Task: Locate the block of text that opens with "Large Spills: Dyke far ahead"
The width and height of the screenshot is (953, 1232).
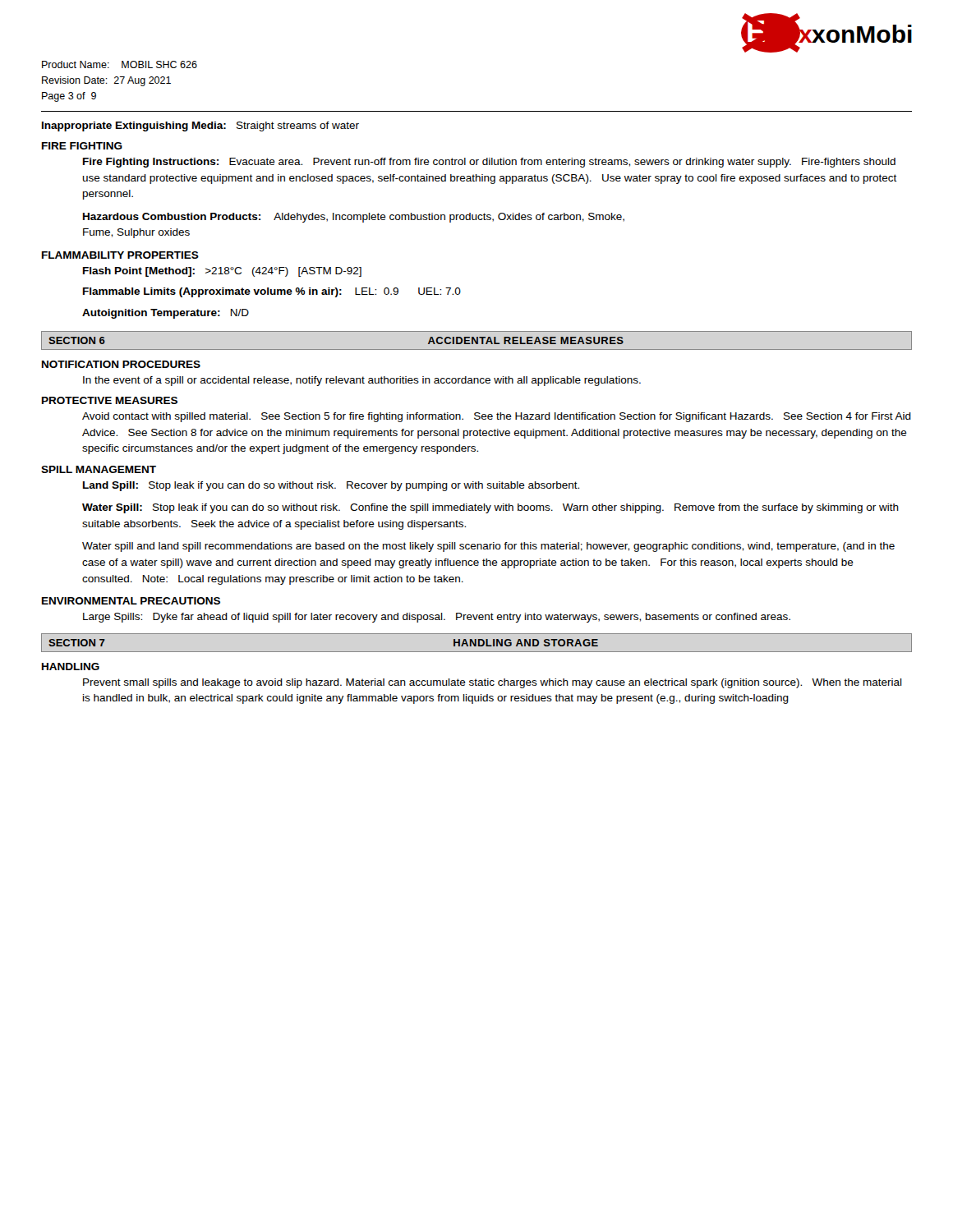Action: point(497,617)
